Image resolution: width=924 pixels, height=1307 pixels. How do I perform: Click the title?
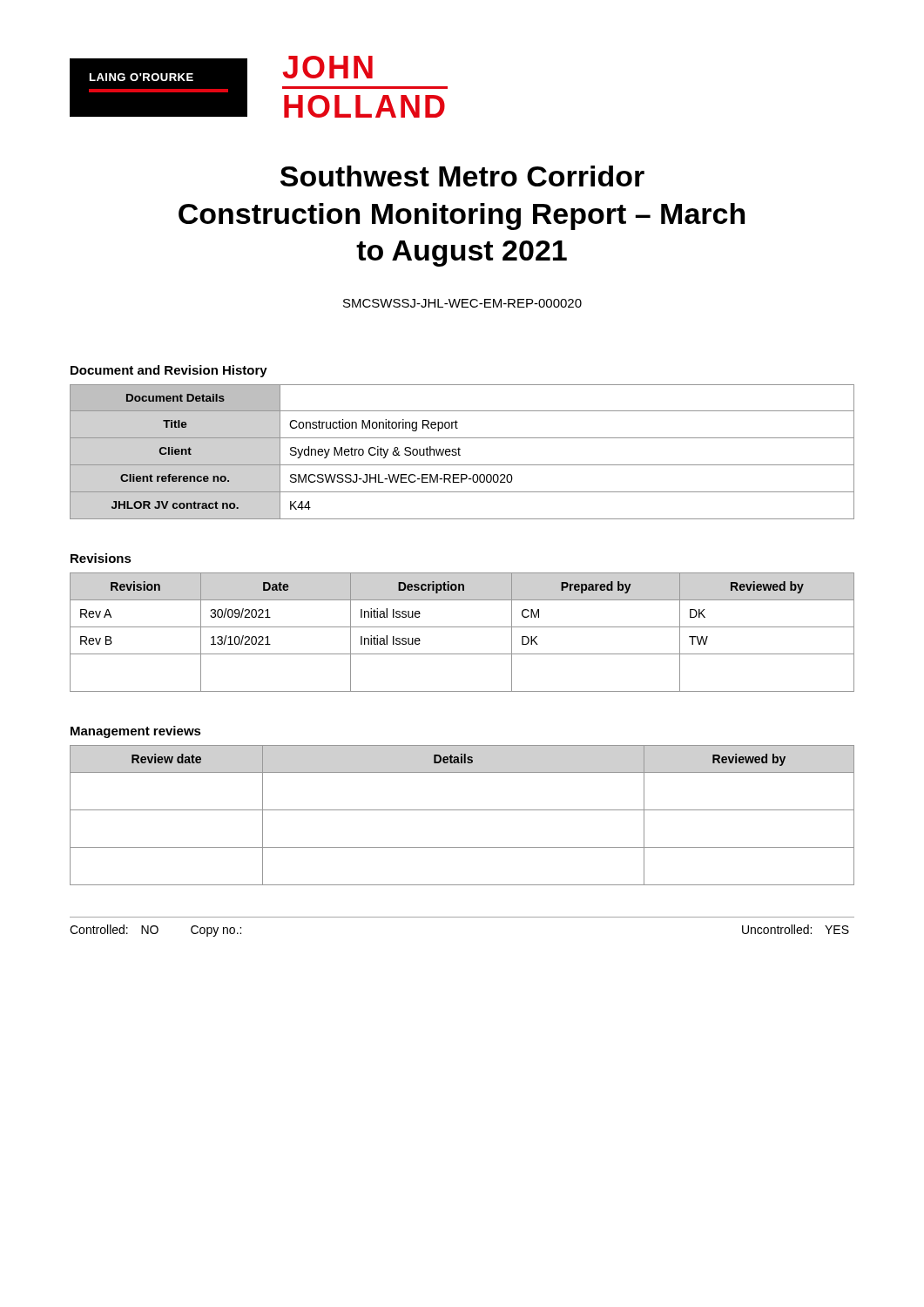tap(462, 213)
